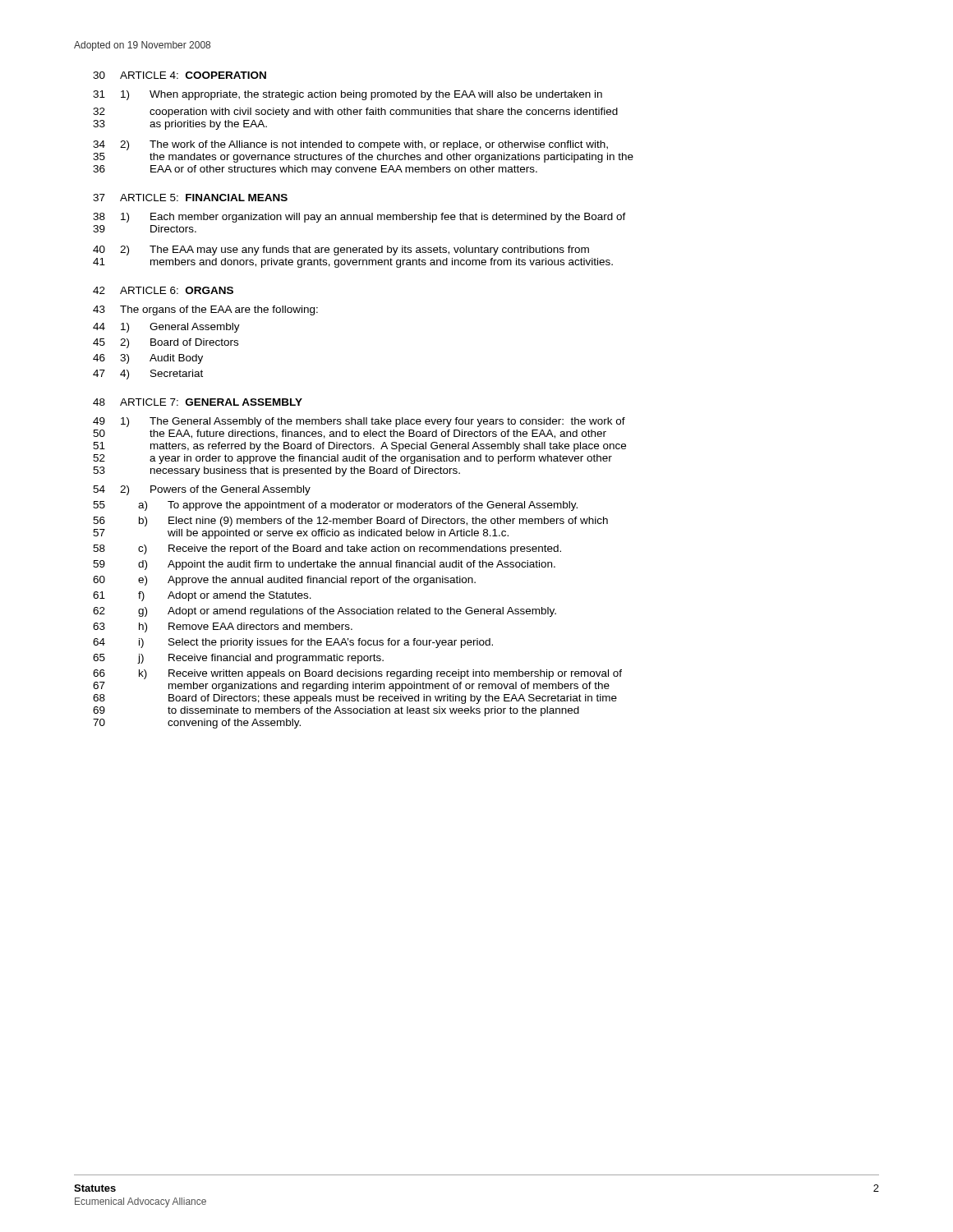
Task: Find the region starting "61 f)Adopt or amend the Statutes."
Action: (x=202, y=596)
